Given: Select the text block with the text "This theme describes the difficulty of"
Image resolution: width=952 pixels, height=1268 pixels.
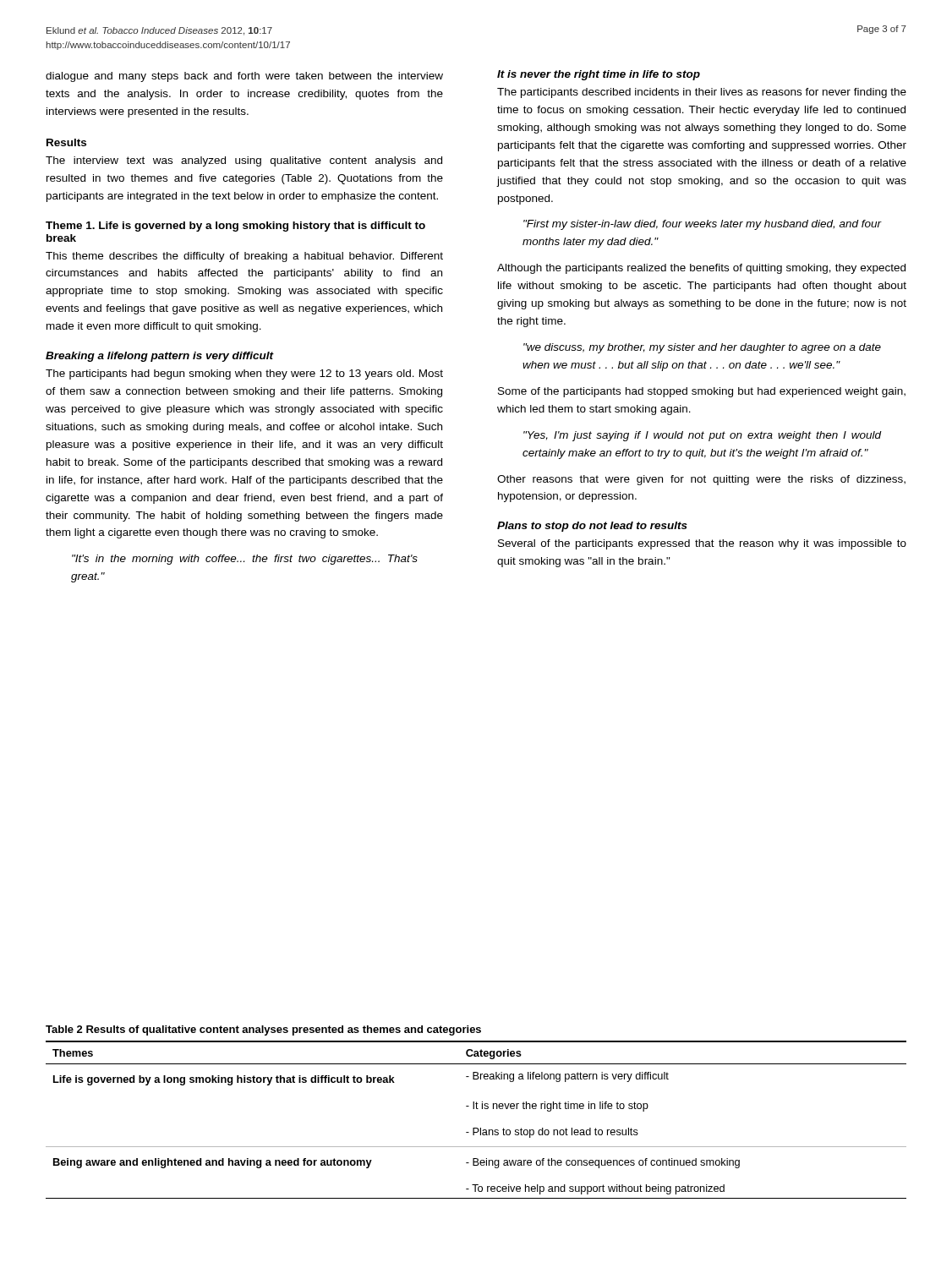Looking at the screenshot, I should click(244, 292).
